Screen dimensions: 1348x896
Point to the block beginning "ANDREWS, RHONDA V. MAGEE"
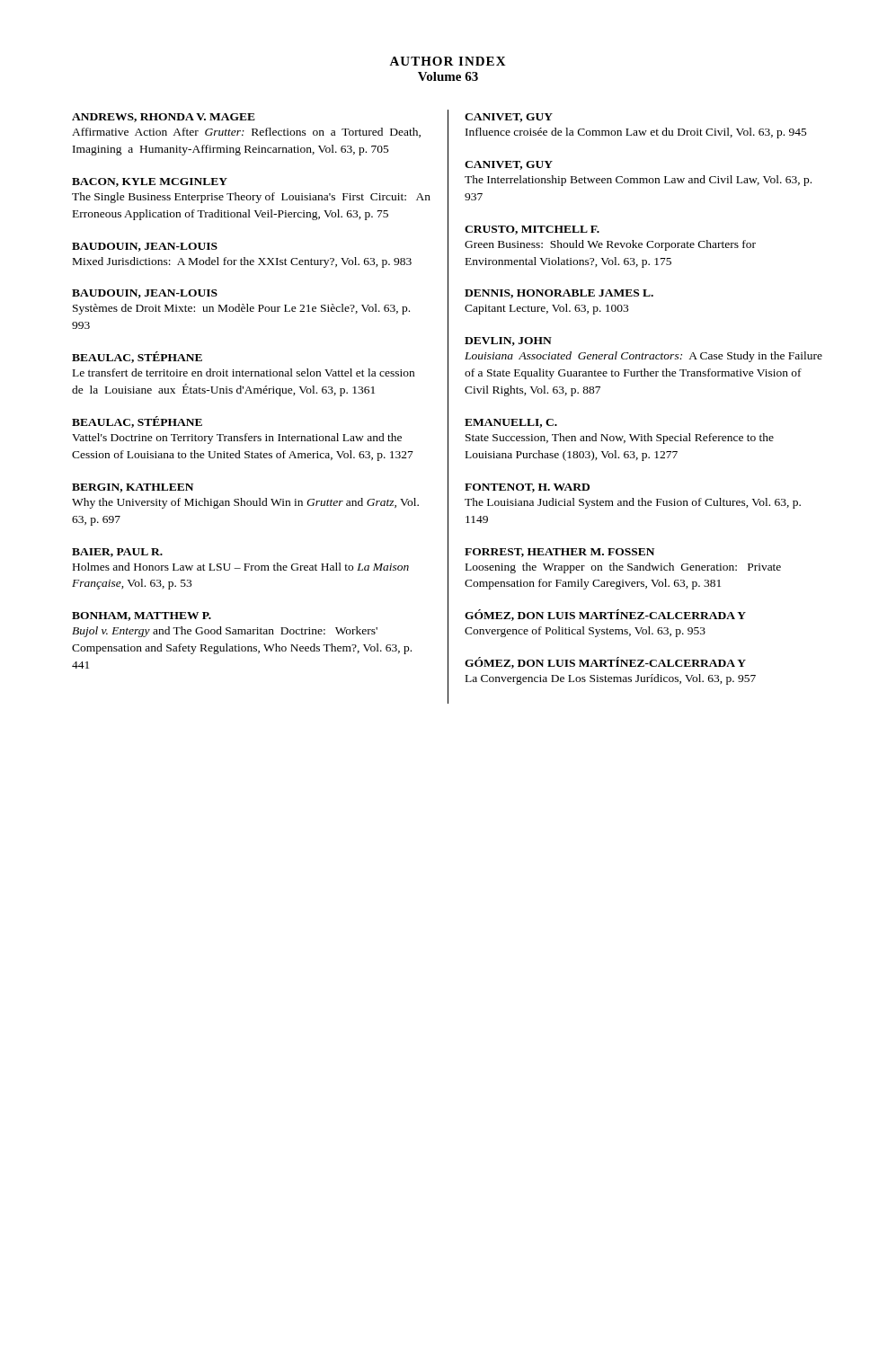click(x=252, y=133)
